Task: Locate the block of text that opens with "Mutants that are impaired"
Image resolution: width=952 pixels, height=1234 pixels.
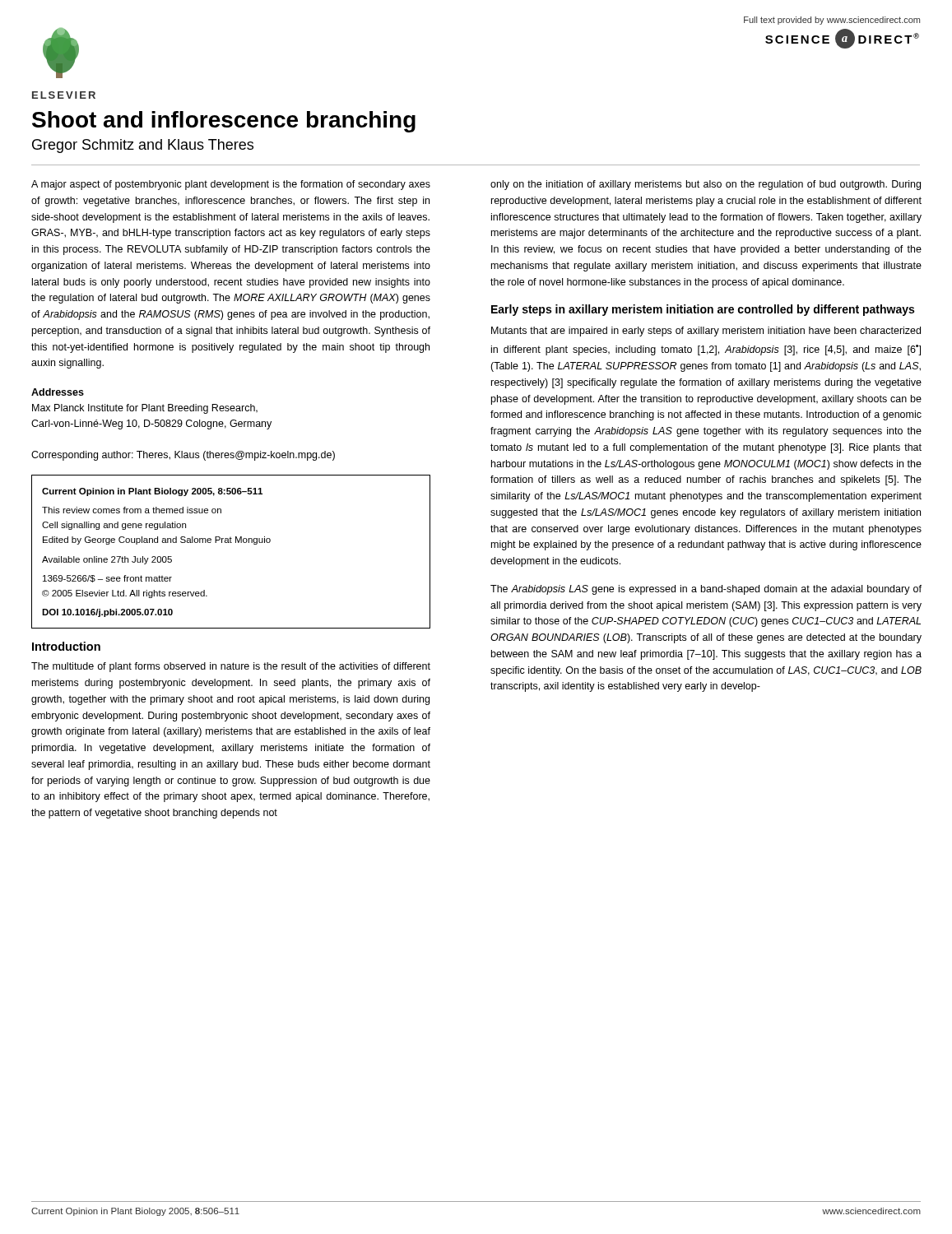Action: pyautogui.click(x=706, y=446)
